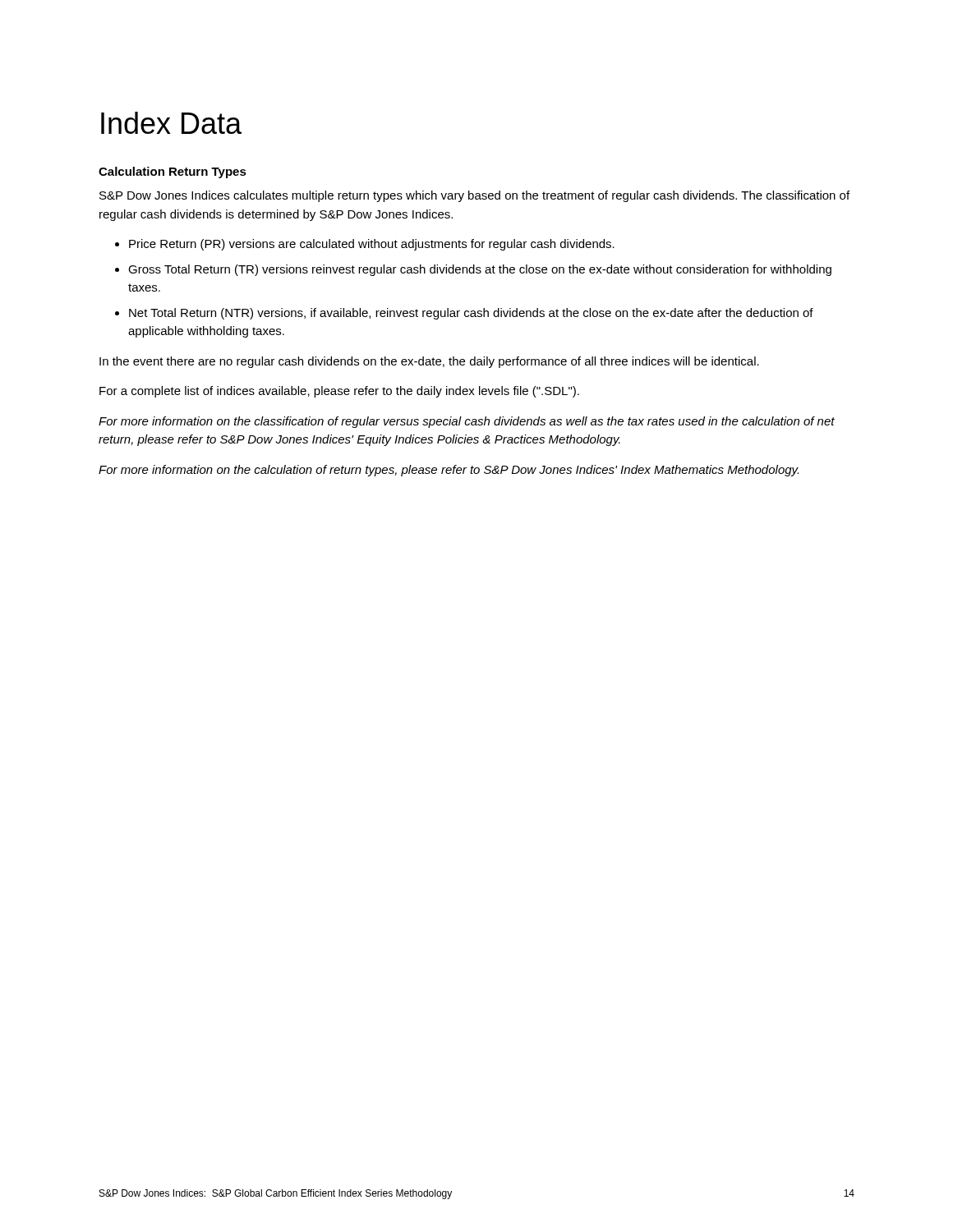The width and height of the screenshot is (953, 1232).
Task: Where is the passage that starts "Net Total Return (NTR) versions, if"?
Action: [471, 321]
